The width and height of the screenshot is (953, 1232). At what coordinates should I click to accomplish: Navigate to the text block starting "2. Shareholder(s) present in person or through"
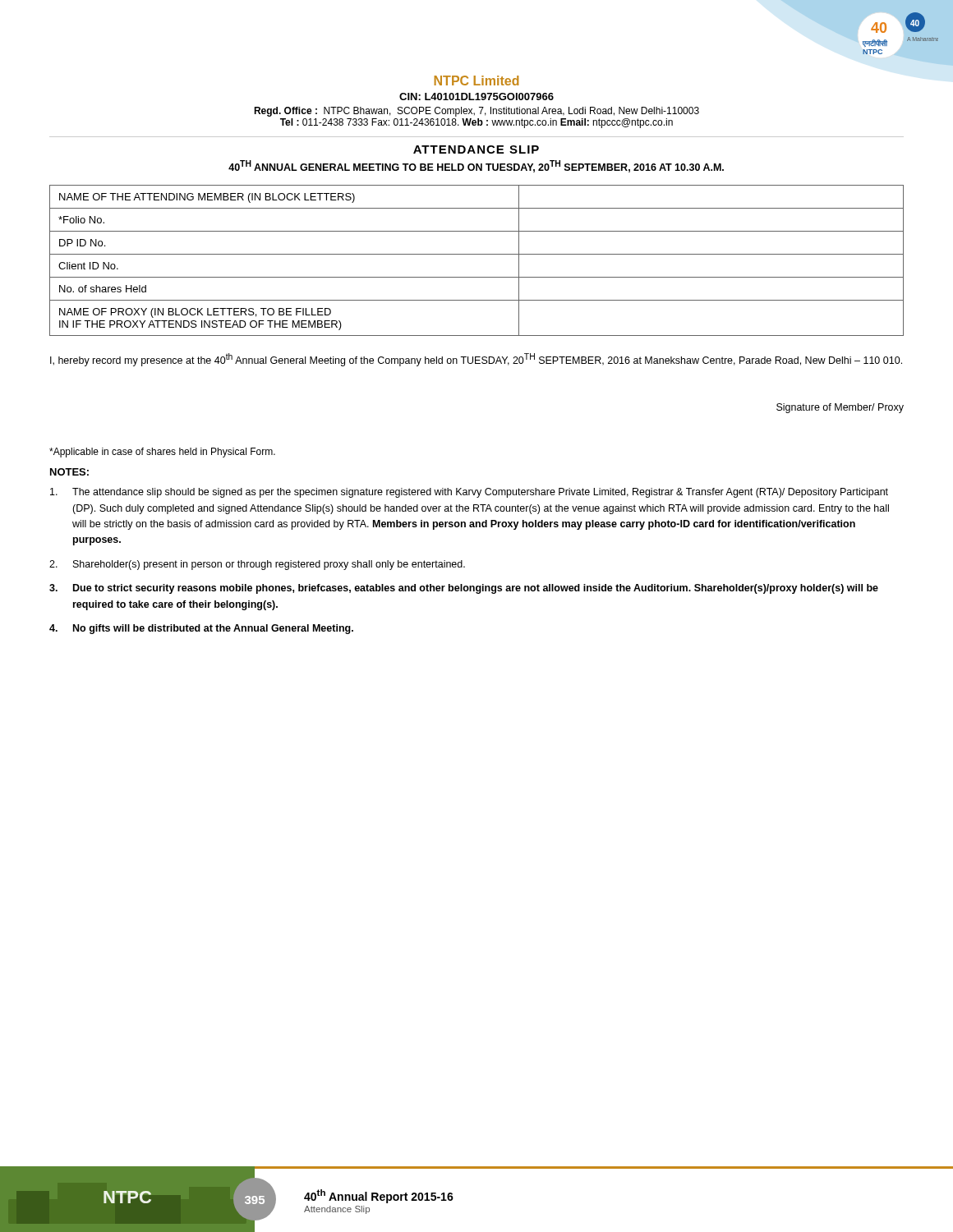point(476,565)
